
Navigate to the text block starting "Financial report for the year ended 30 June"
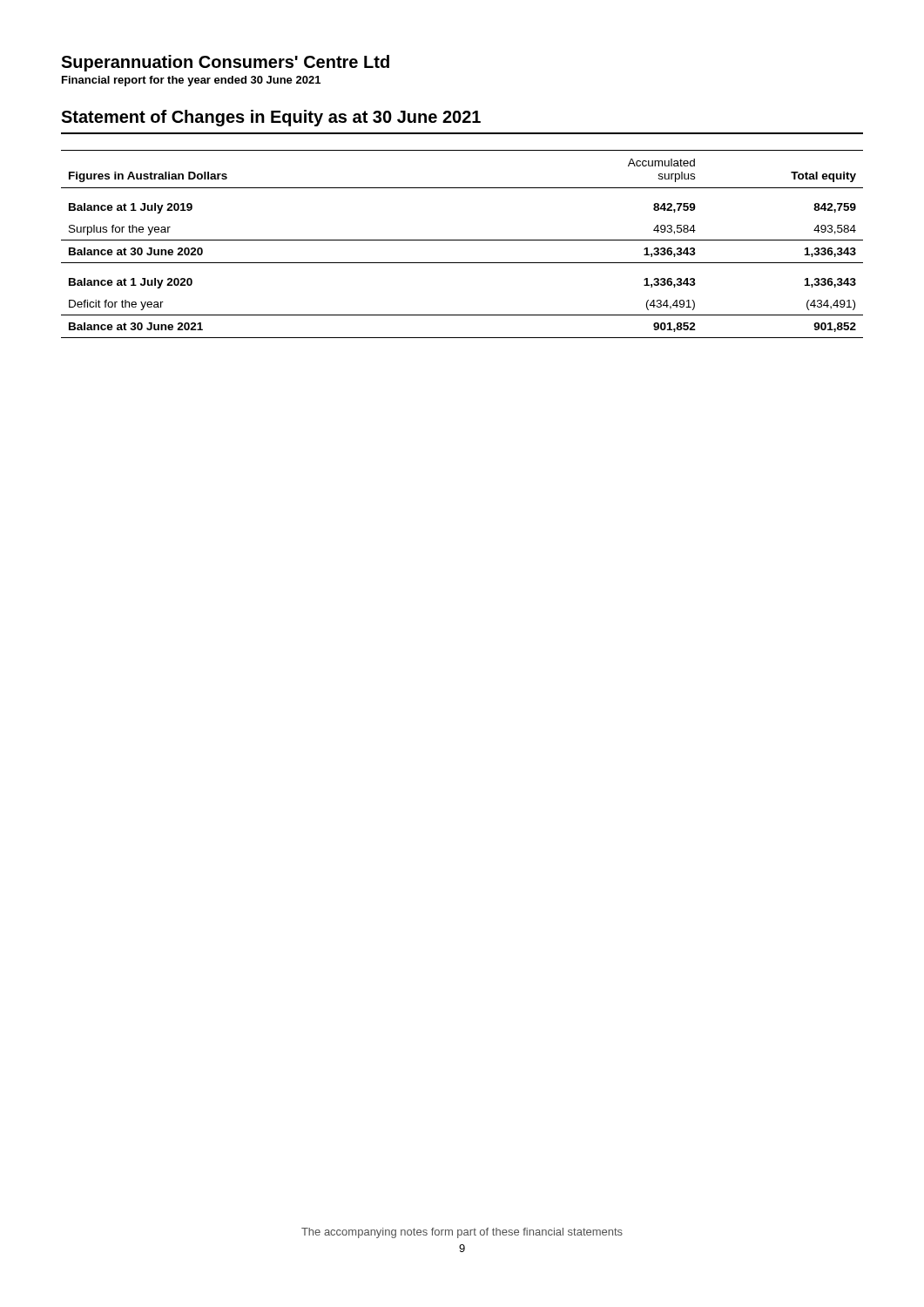point(191,80)
